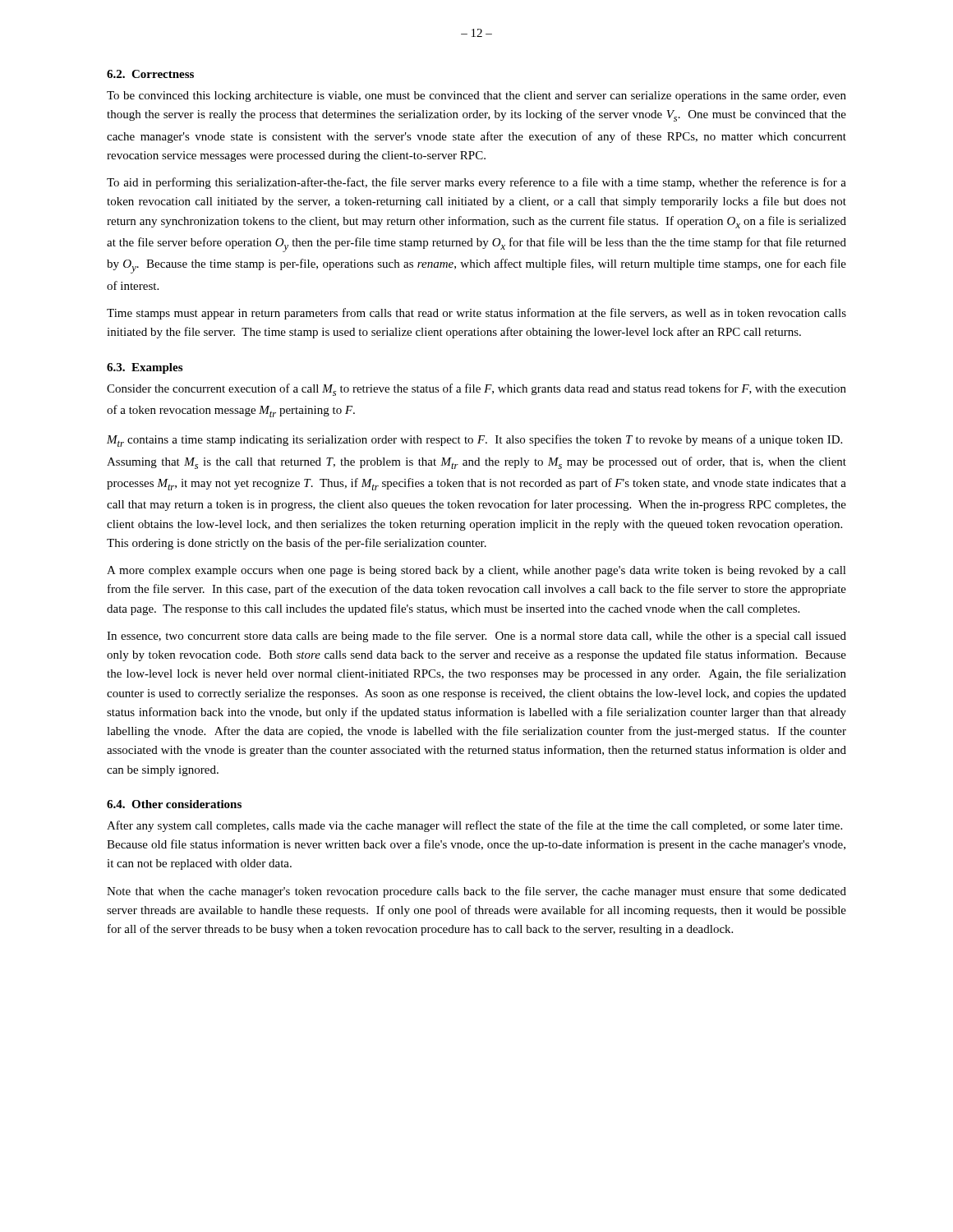Select the element starting "Note that when the cache manager's"
This screenshot has width=953, height=1232.
[x=476, y=910]
